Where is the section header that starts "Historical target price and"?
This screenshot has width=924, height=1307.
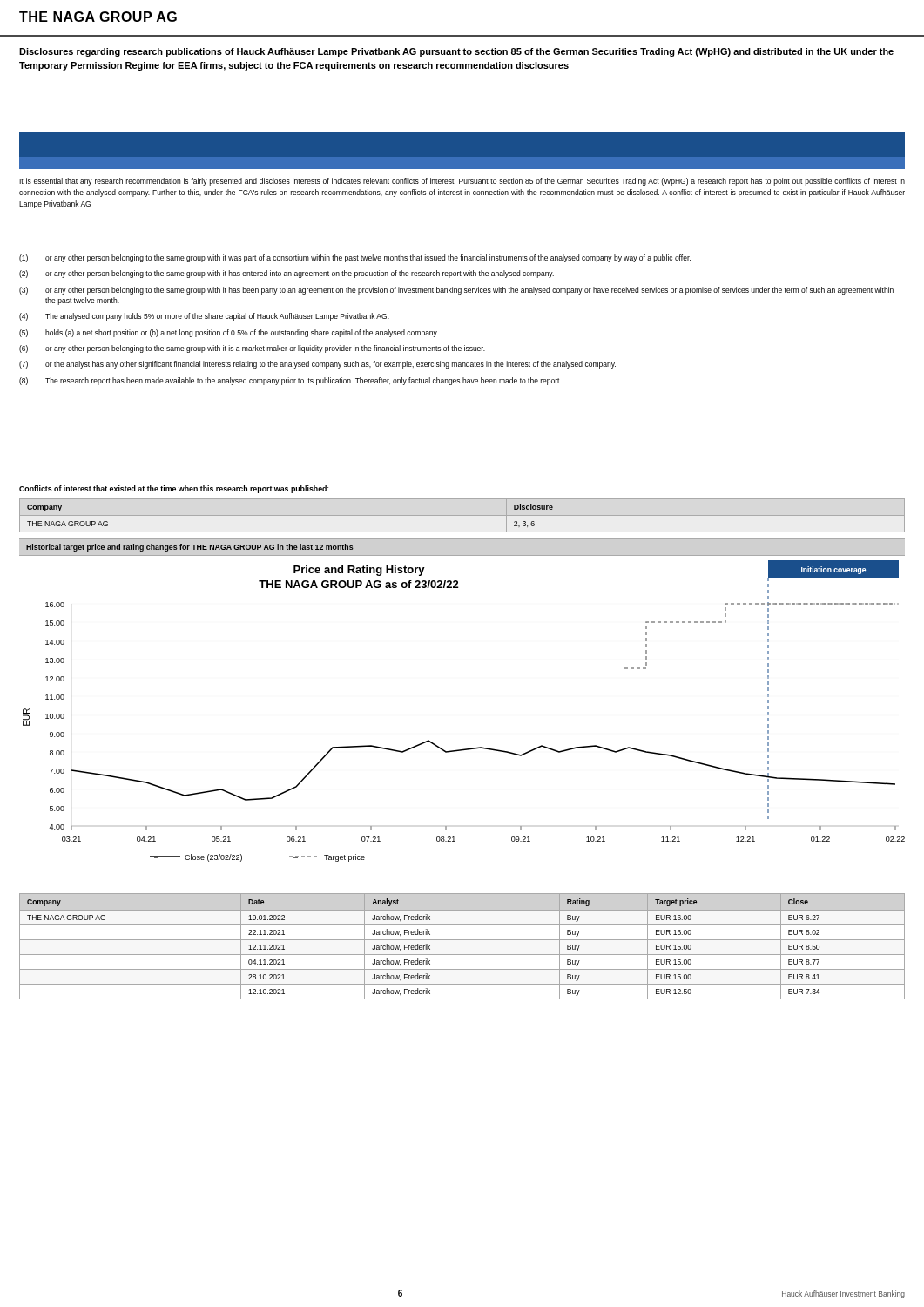190,548
